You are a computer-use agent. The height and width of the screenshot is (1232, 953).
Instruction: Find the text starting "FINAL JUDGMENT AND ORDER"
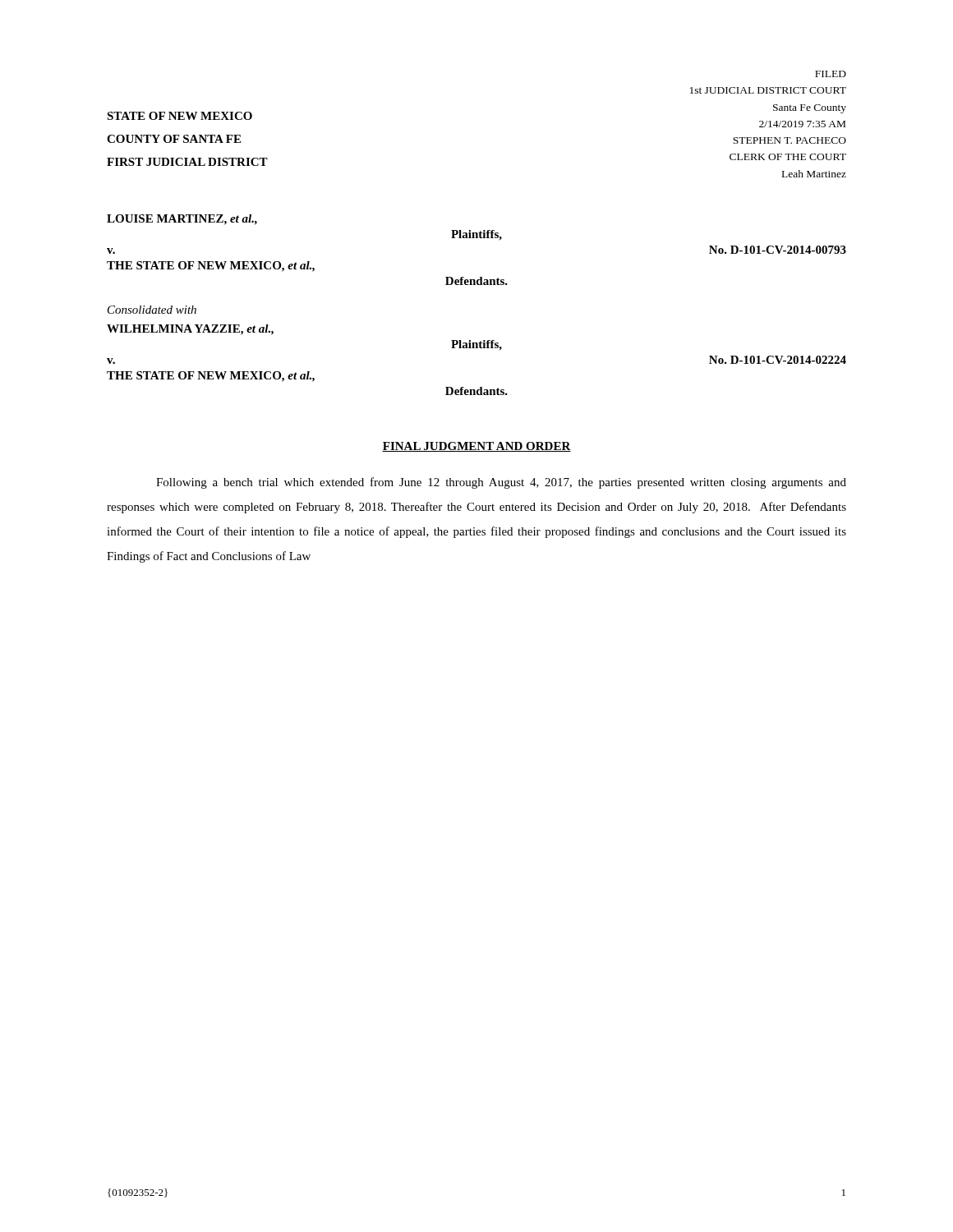point(476,446)
